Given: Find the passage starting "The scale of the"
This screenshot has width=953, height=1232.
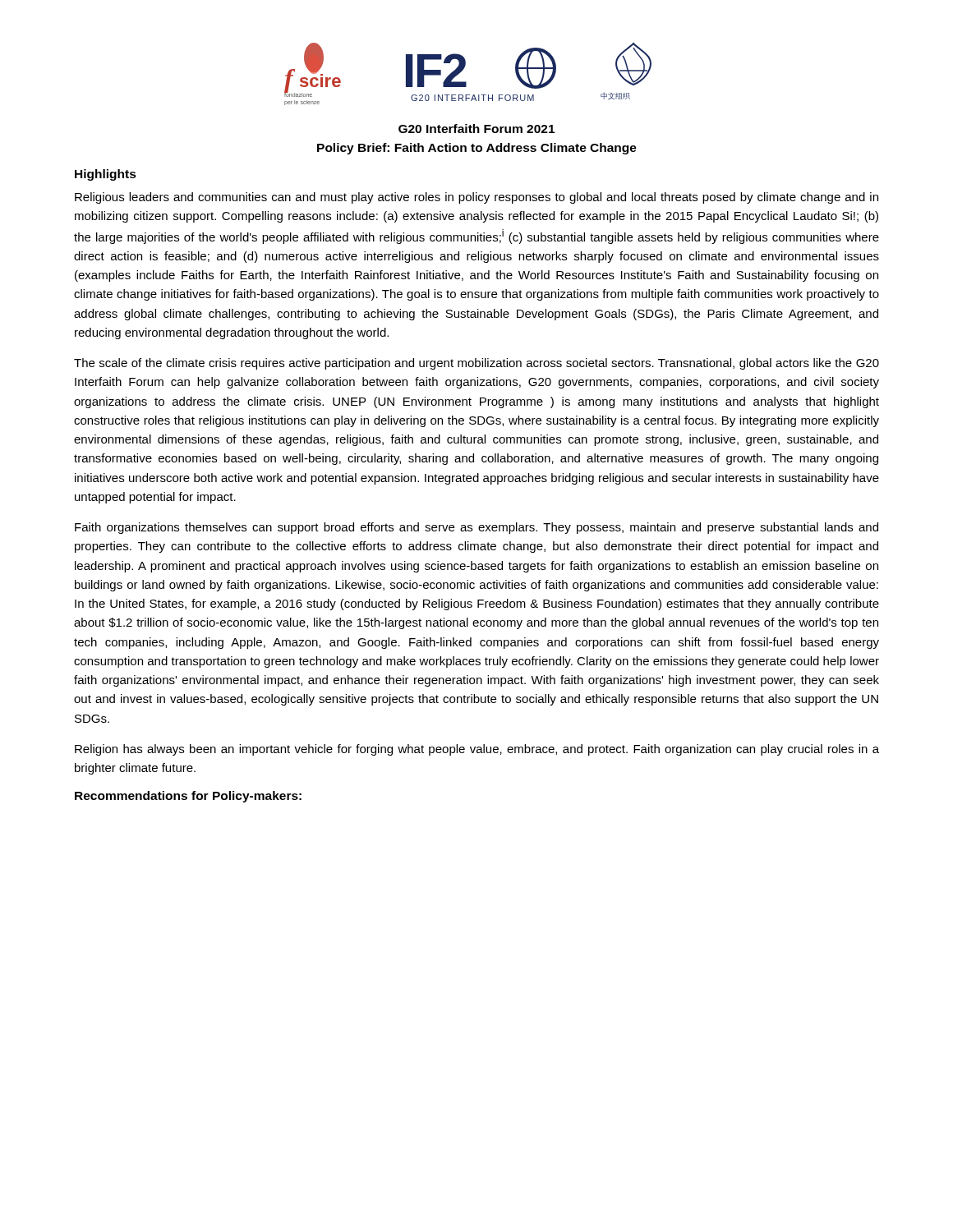Looking at the screenshot, I should [x=476, y=429].
